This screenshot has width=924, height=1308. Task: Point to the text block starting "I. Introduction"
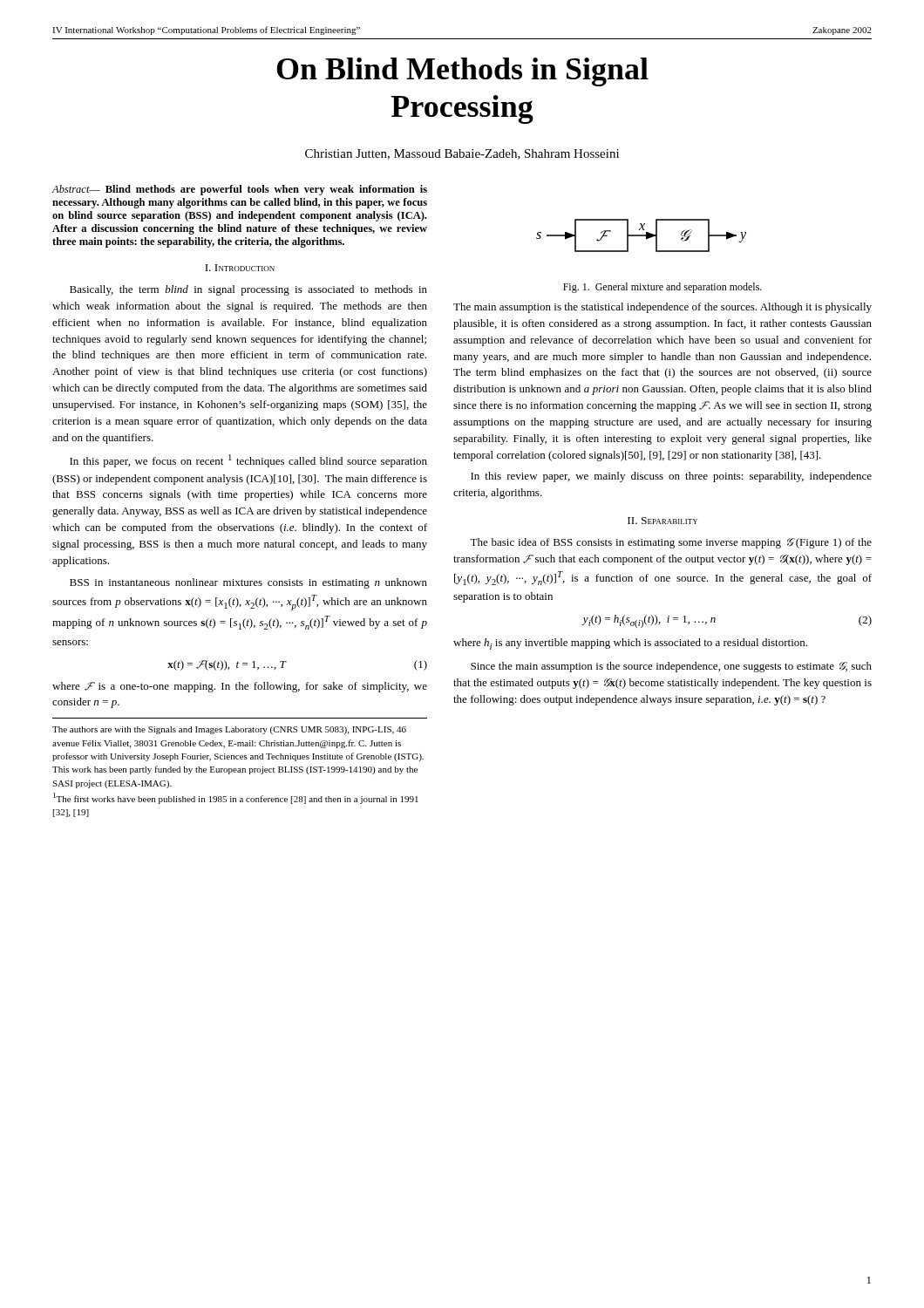[240, 267]
